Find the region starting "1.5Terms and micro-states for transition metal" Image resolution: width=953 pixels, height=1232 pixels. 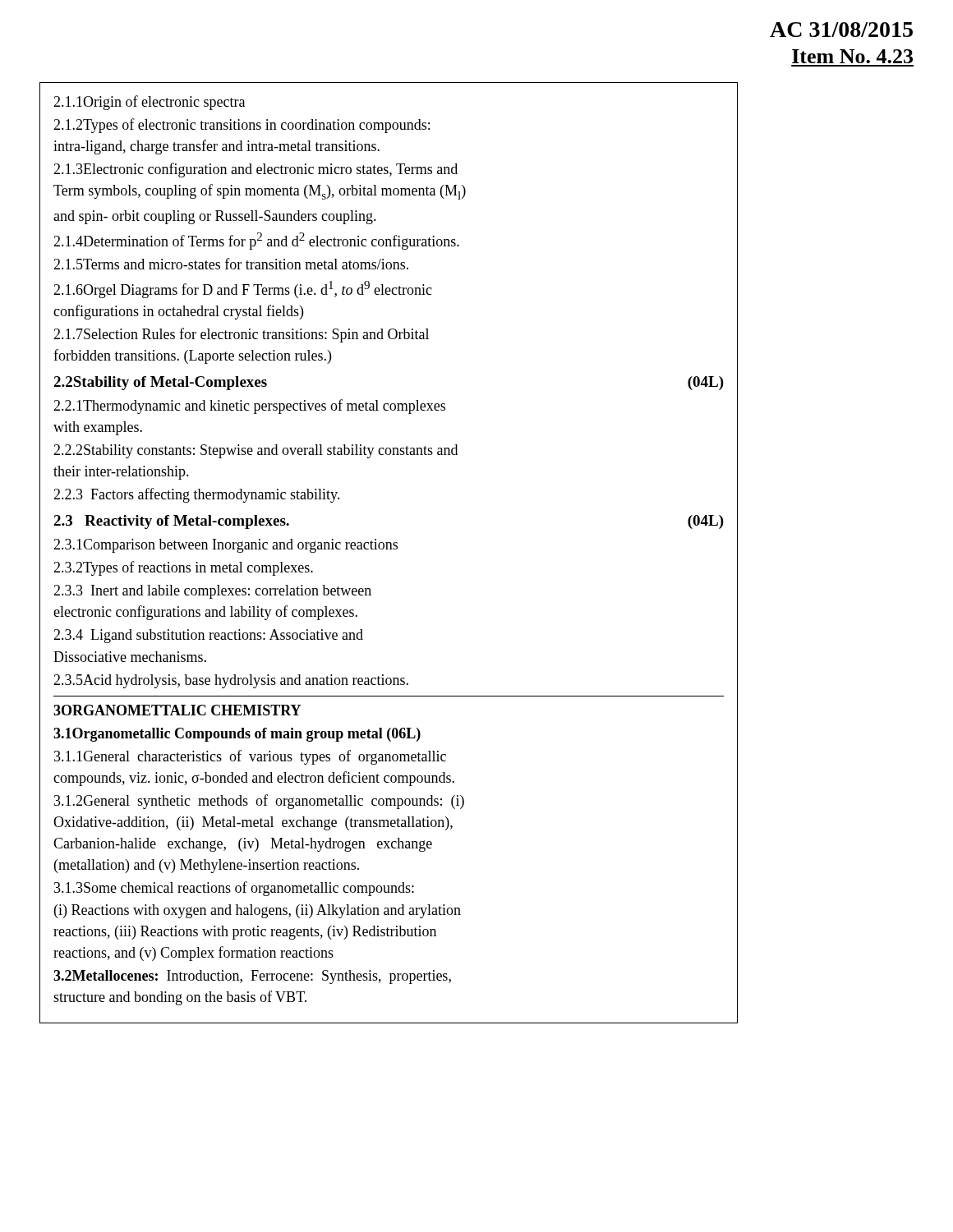(389, 264)
